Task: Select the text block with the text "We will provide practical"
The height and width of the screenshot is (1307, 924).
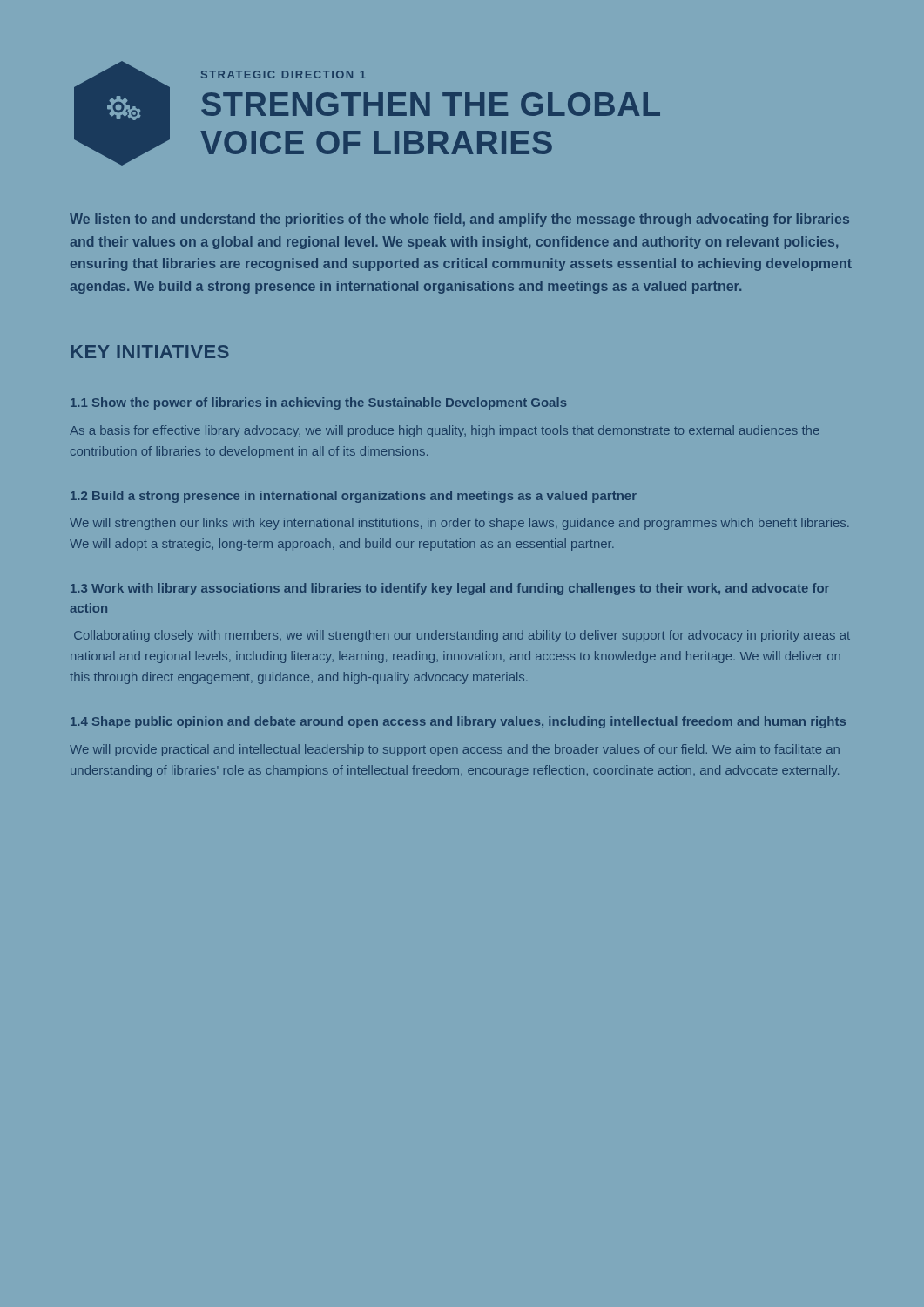Action: coord(455,759)
